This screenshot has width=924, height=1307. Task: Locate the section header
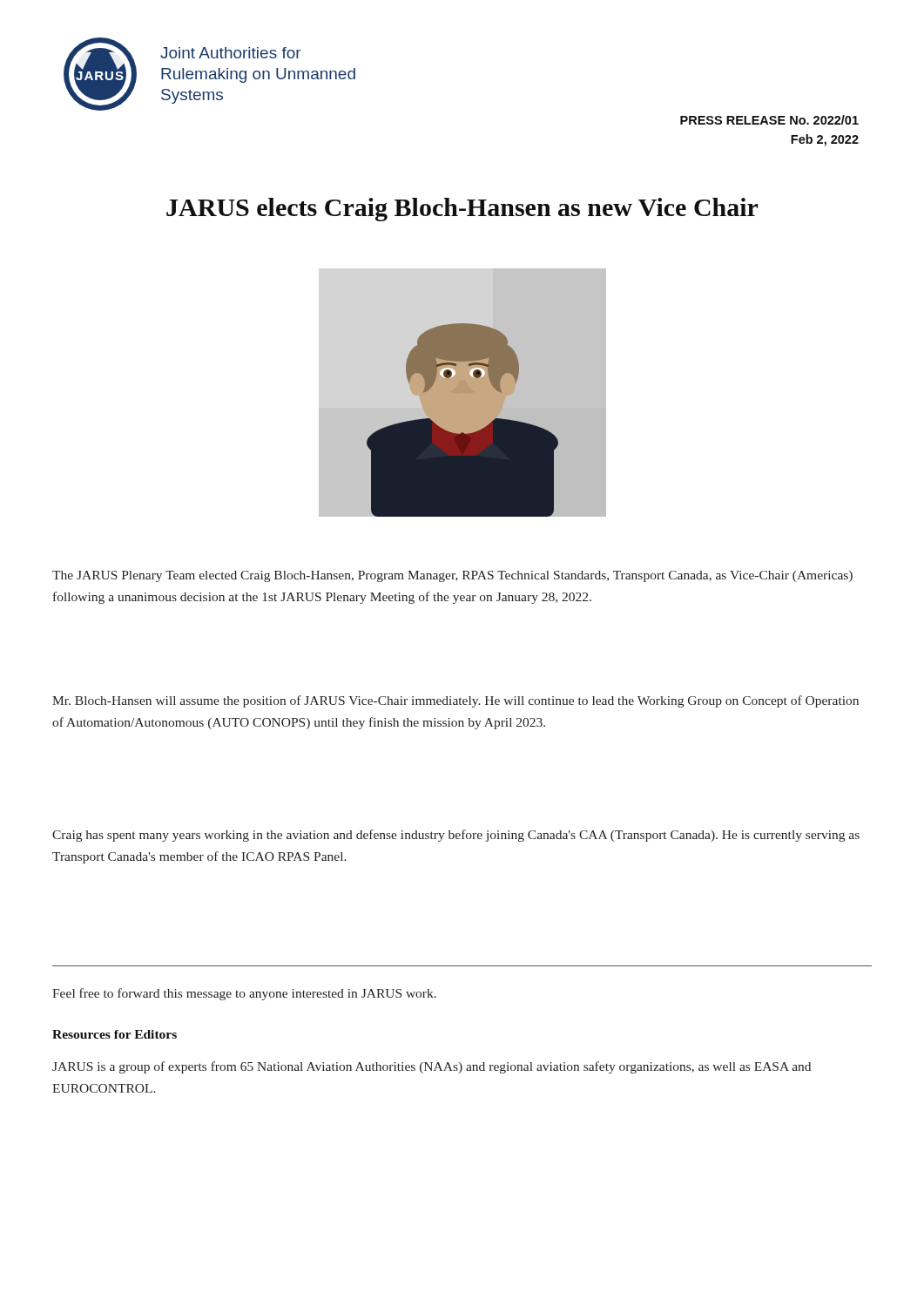tap(115, 1034)
